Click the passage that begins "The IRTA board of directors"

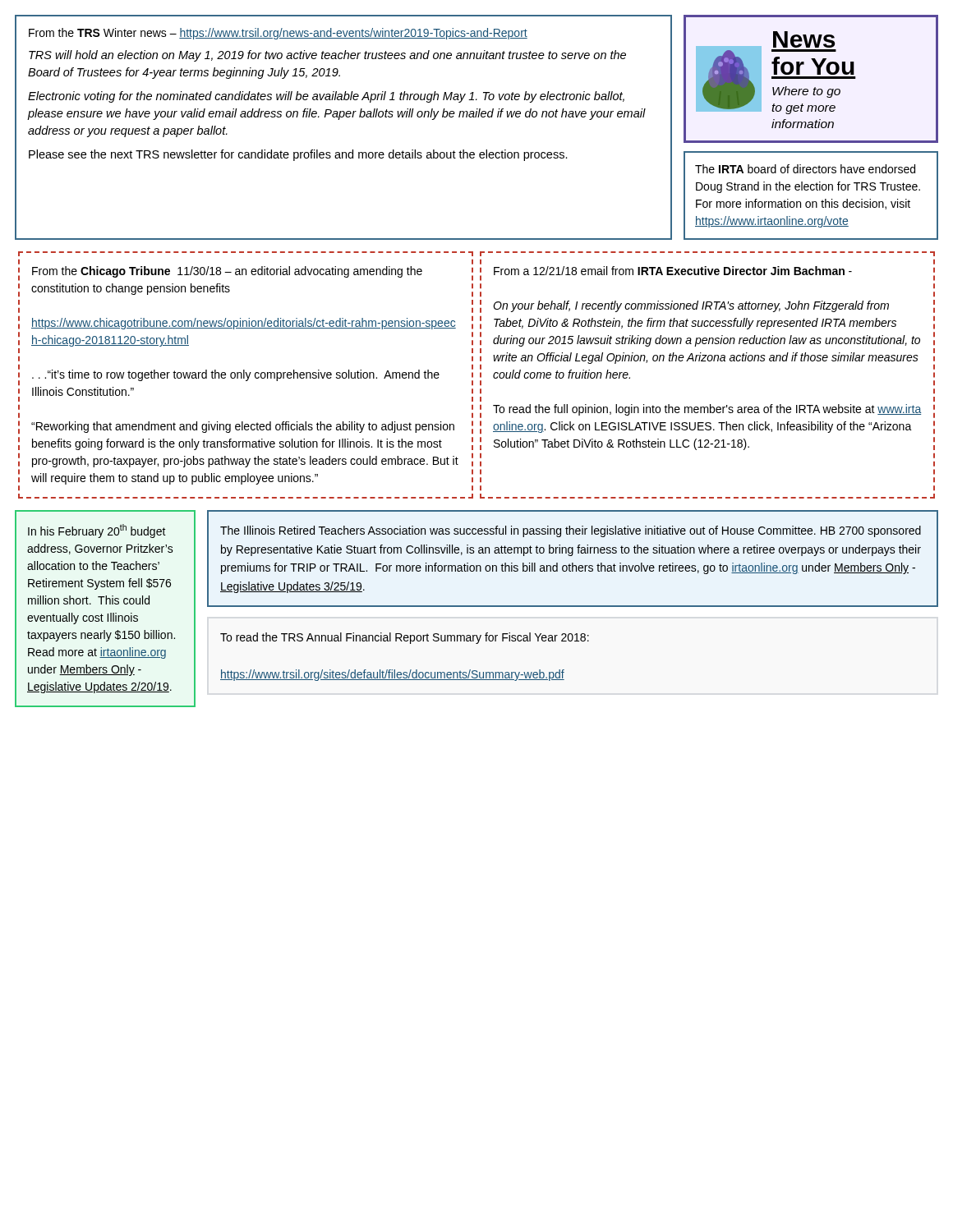[x=808, y=195]
